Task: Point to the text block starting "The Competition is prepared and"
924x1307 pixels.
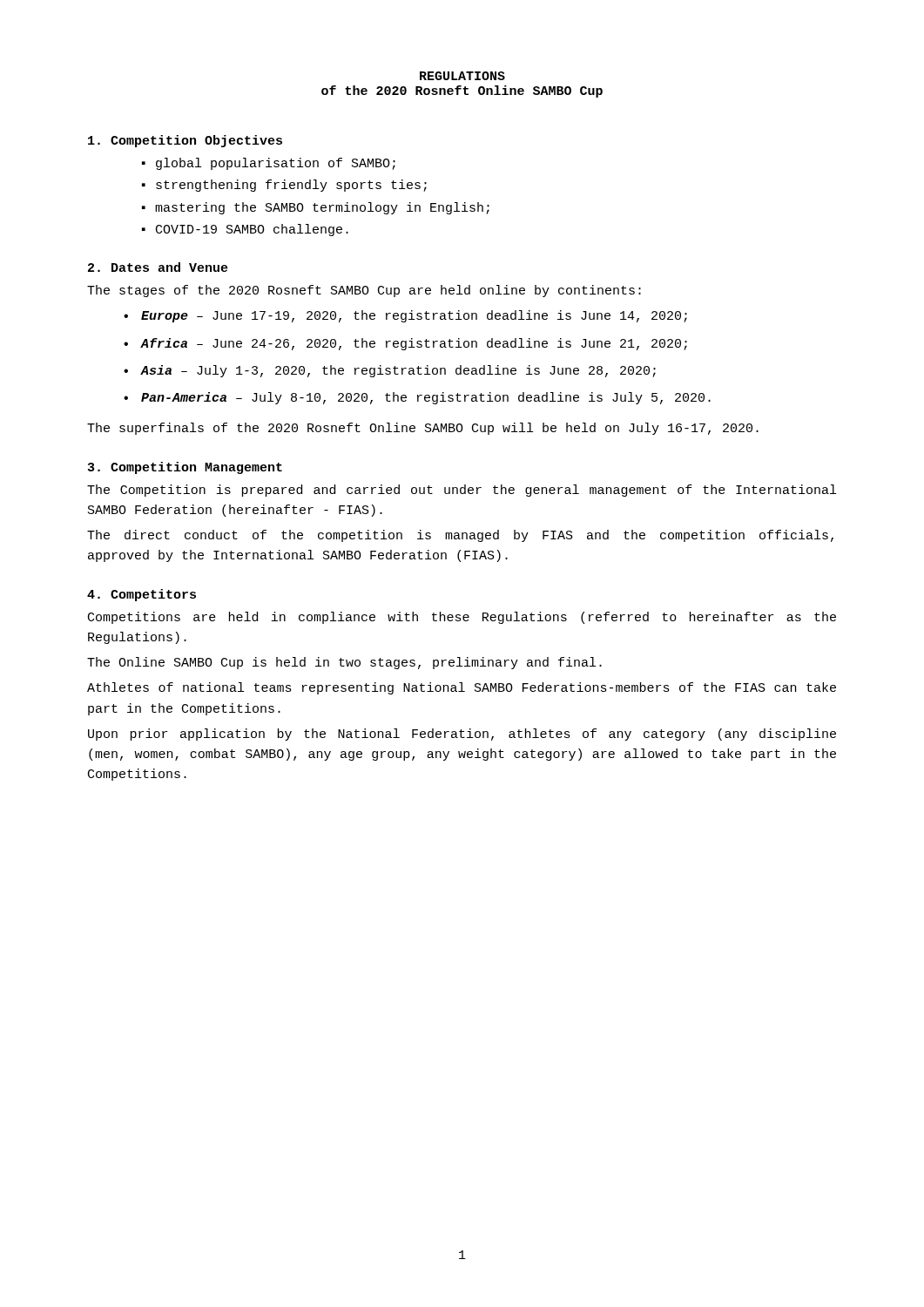Action: [462, 501]
